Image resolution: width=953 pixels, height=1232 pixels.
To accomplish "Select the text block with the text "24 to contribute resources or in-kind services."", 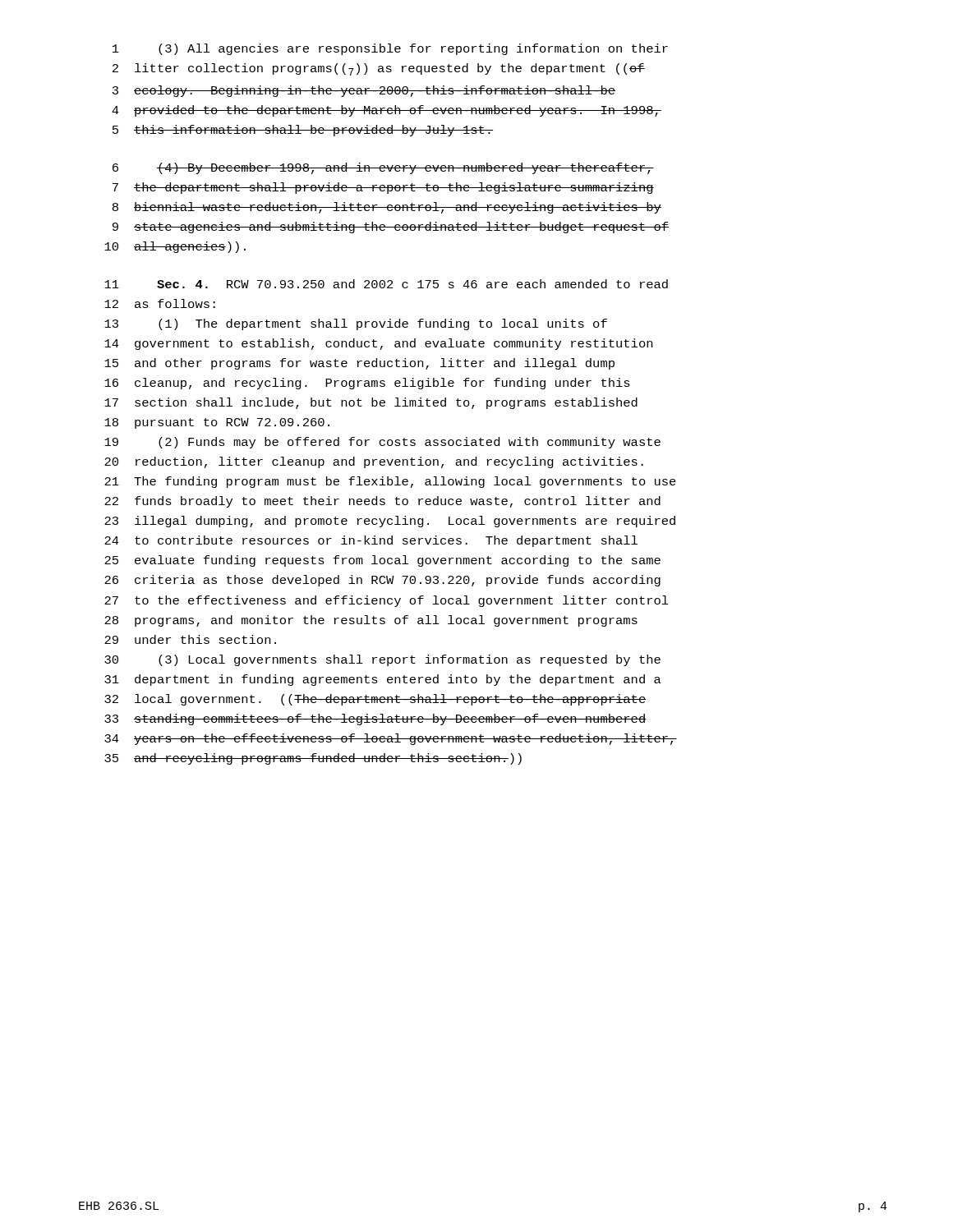I will coord(483,542).
